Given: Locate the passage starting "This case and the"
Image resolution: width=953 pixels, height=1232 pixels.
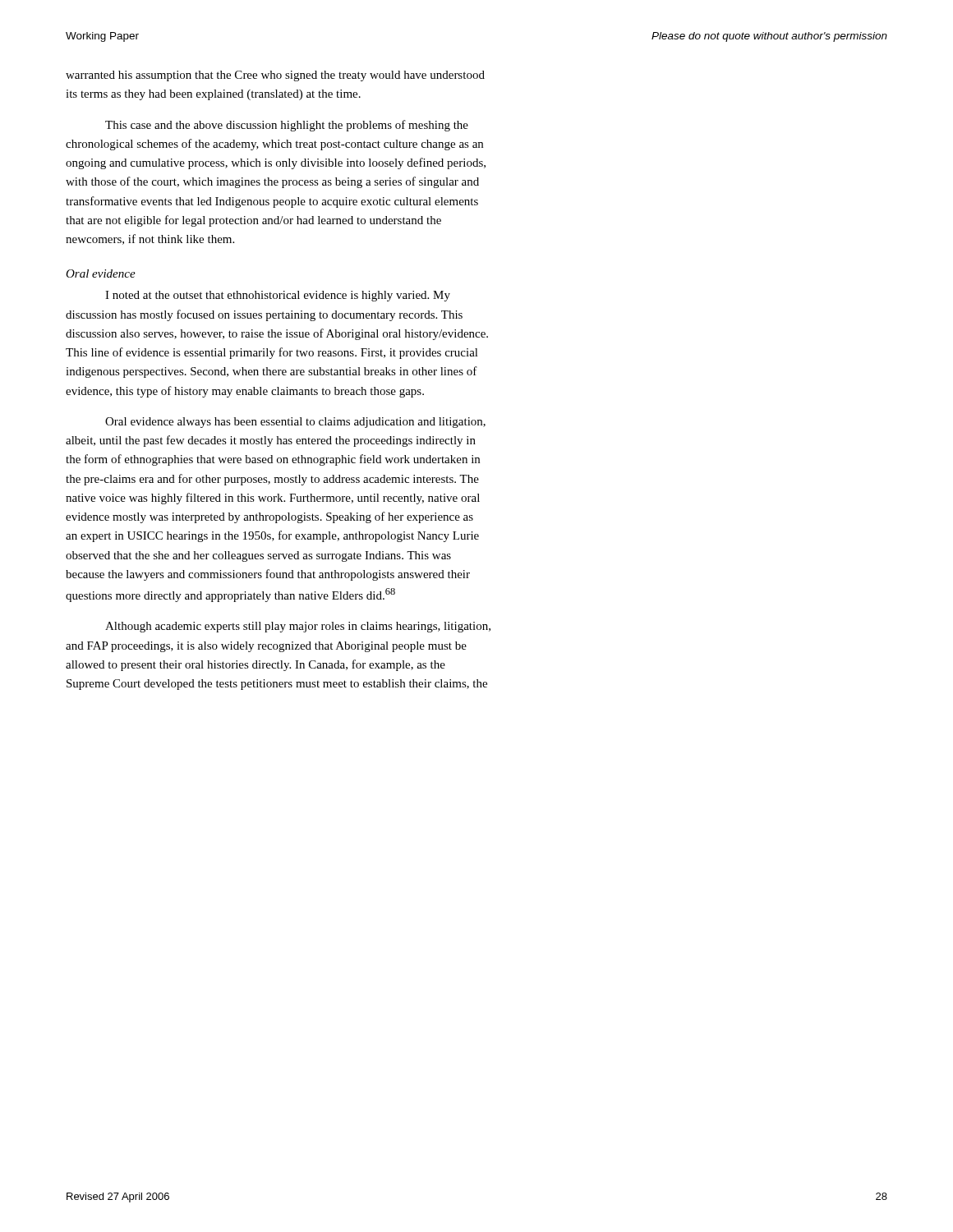Looking at the screenshot, I should coord(476,182).
